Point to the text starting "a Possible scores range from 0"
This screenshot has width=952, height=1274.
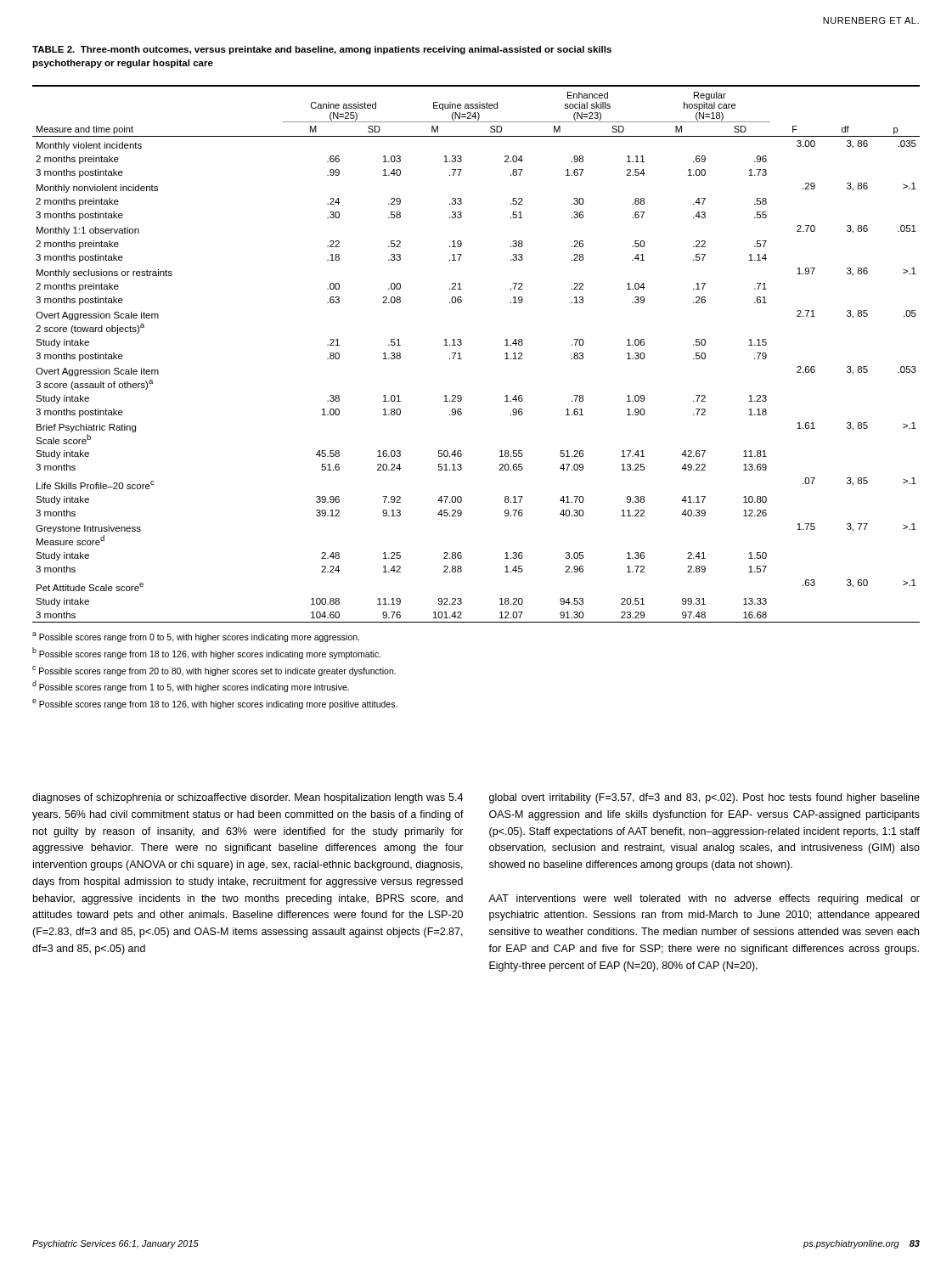coord(215,669)
